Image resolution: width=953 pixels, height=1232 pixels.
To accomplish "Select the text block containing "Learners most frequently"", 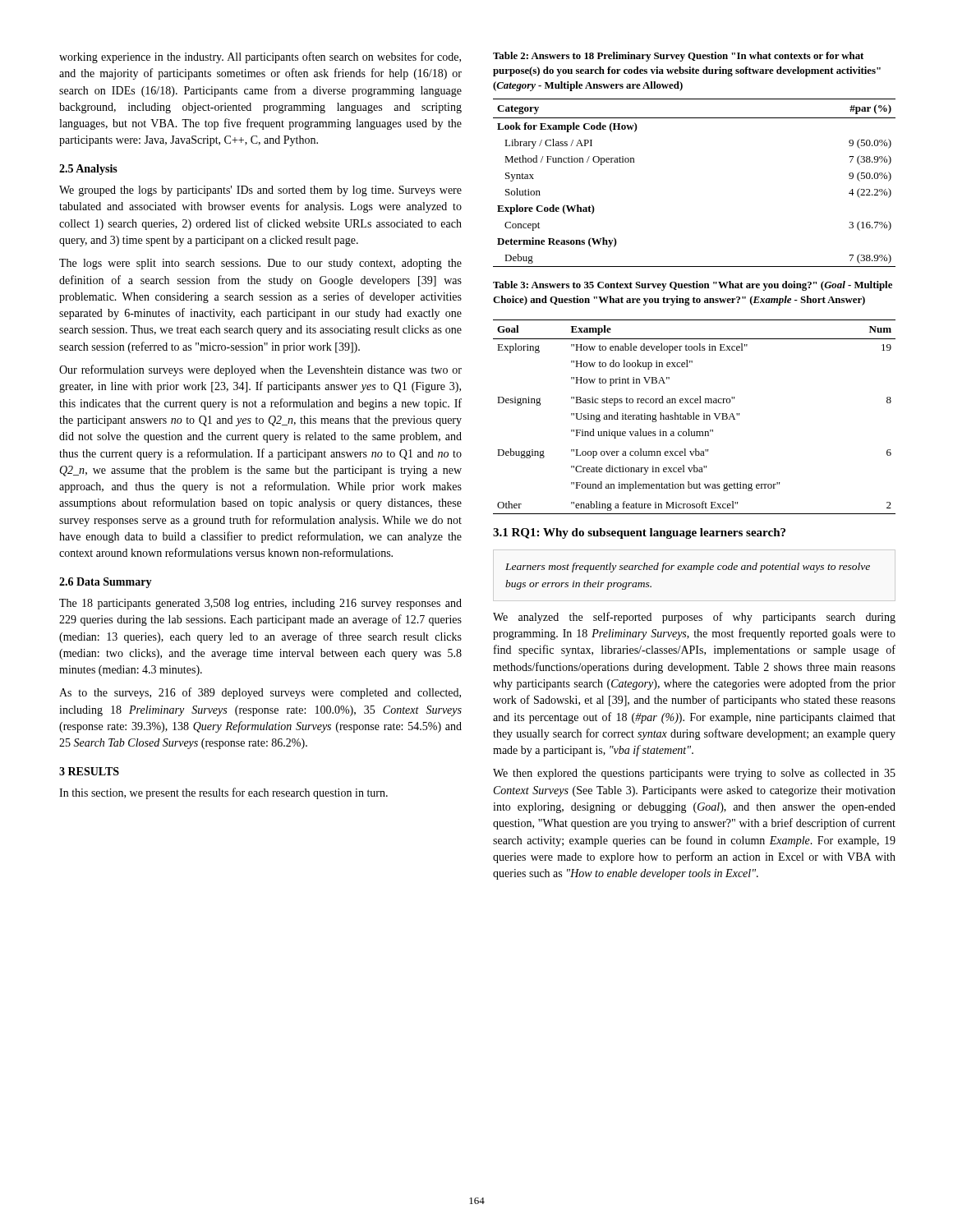I will 694,575.
